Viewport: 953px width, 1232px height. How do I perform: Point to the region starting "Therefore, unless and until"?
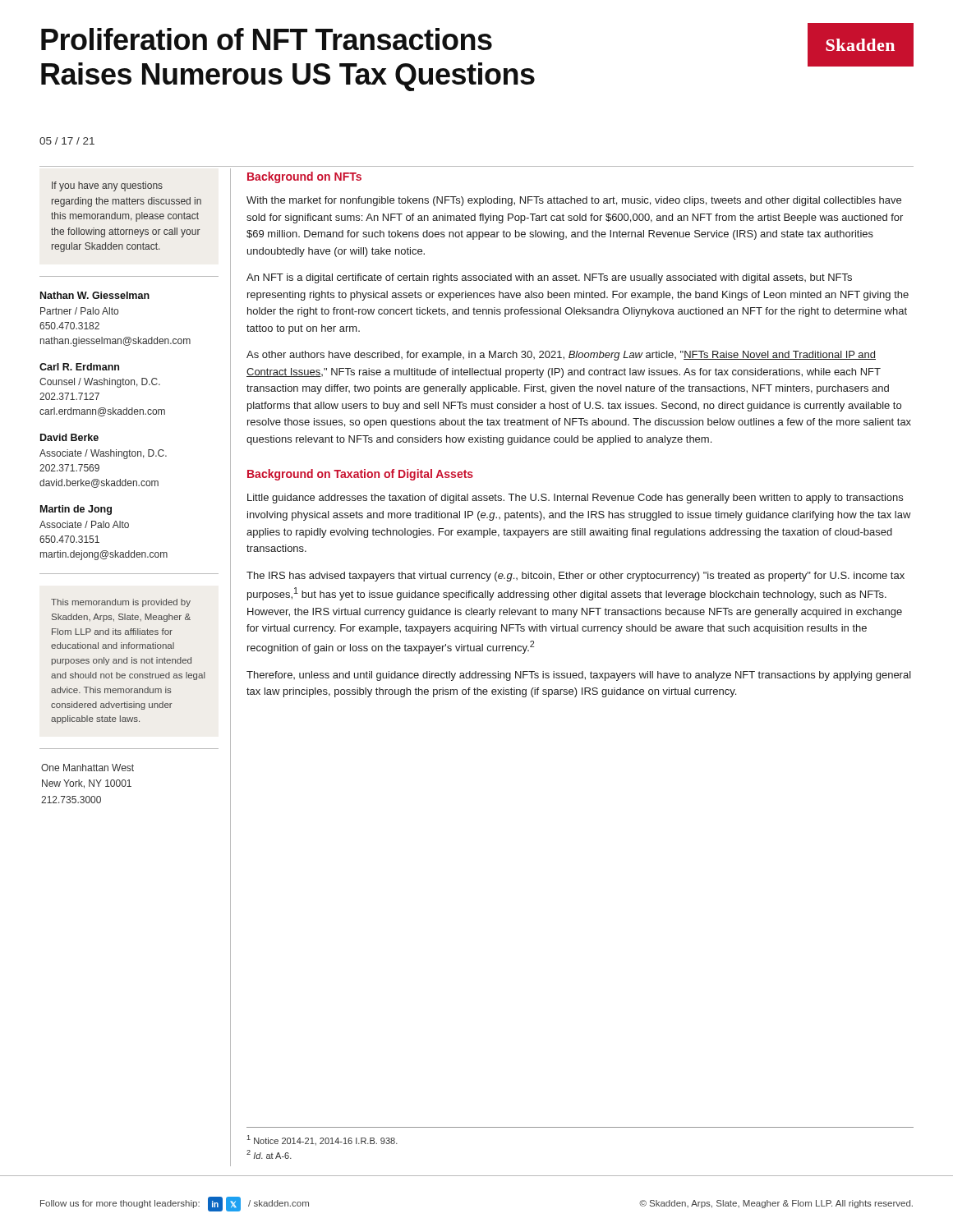pos(579,683)
